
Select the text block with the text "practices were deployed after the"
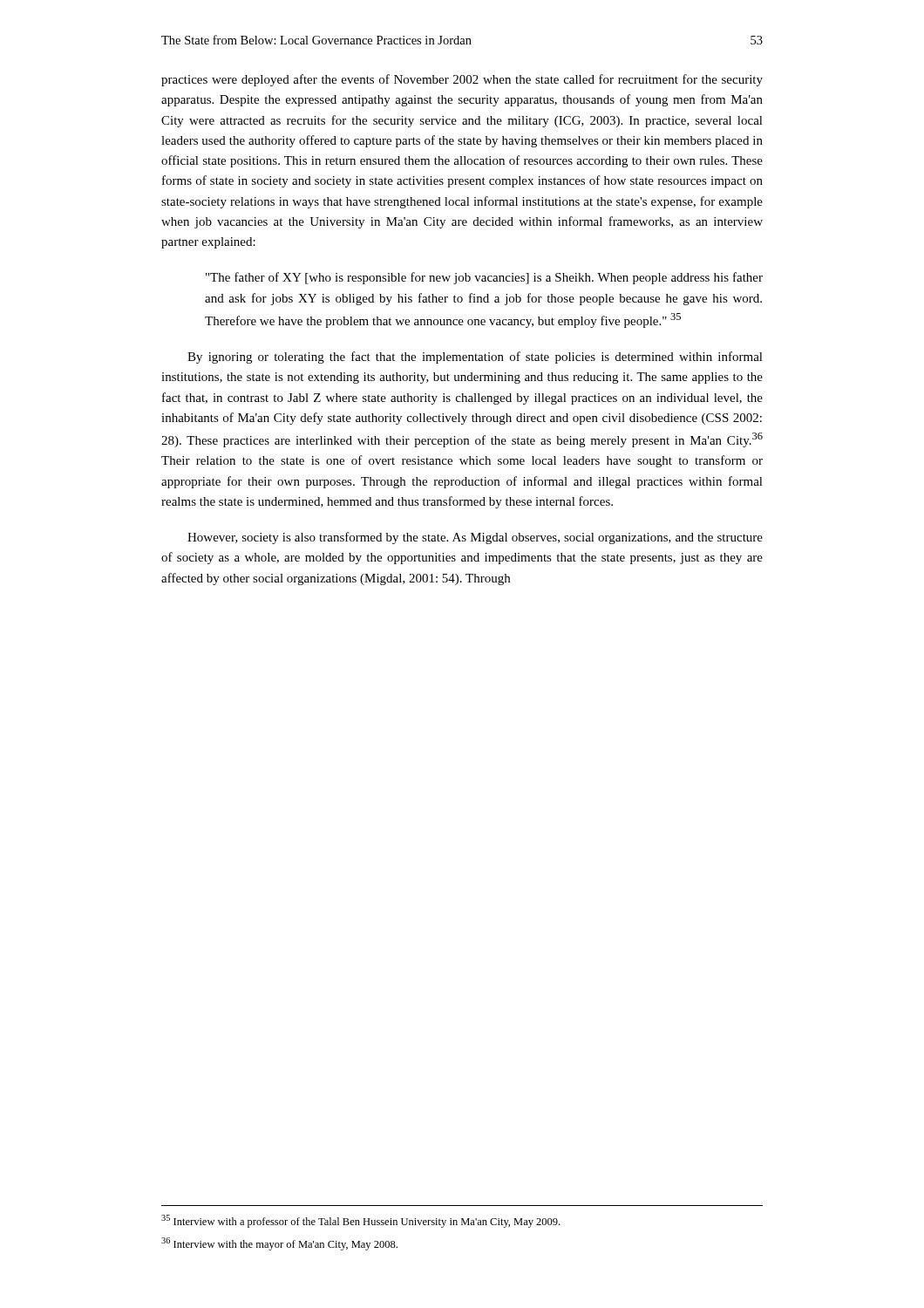462,160
